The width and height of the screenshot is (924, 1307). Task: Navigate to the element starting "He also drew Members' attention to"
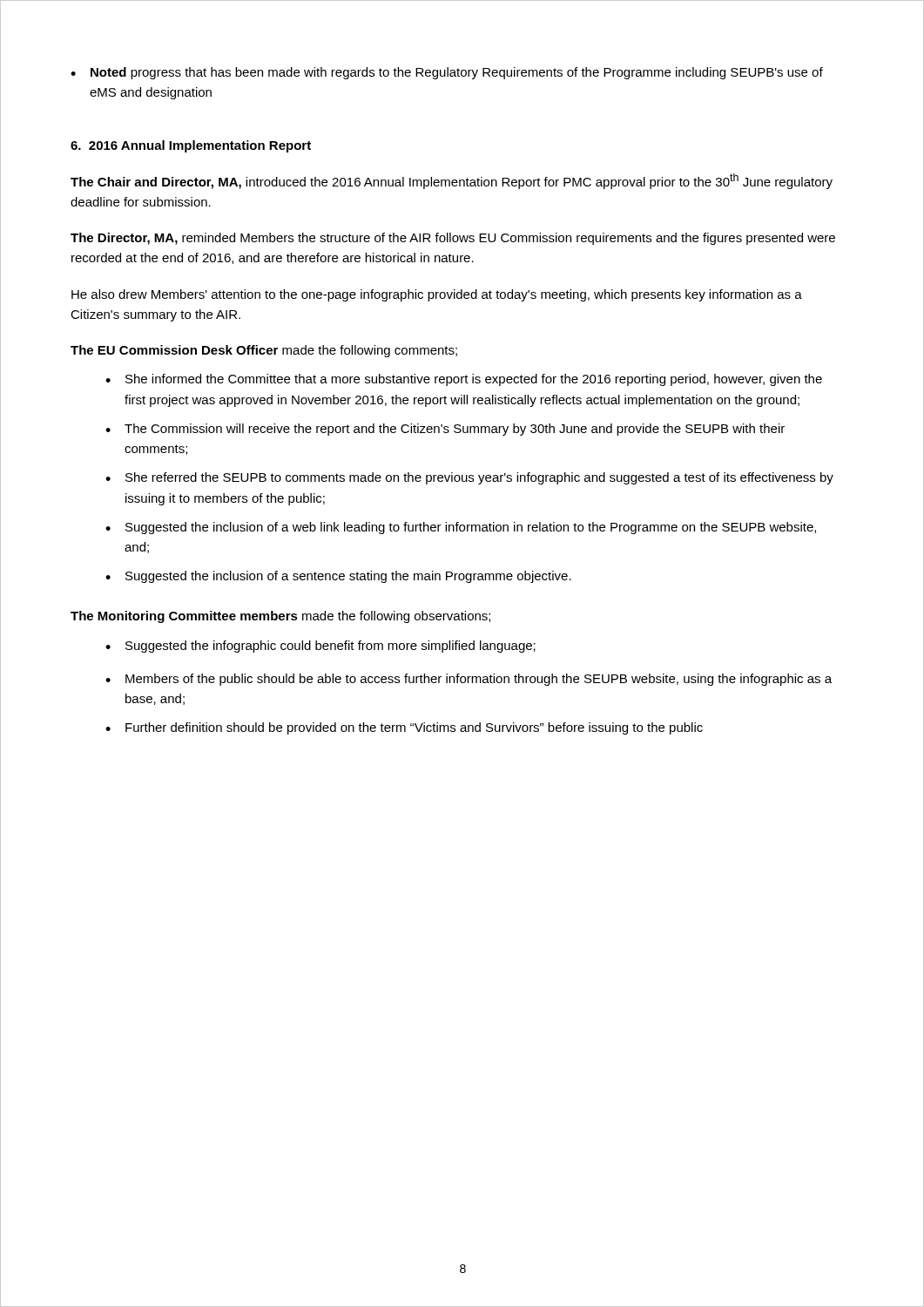[x=436, y=304]
